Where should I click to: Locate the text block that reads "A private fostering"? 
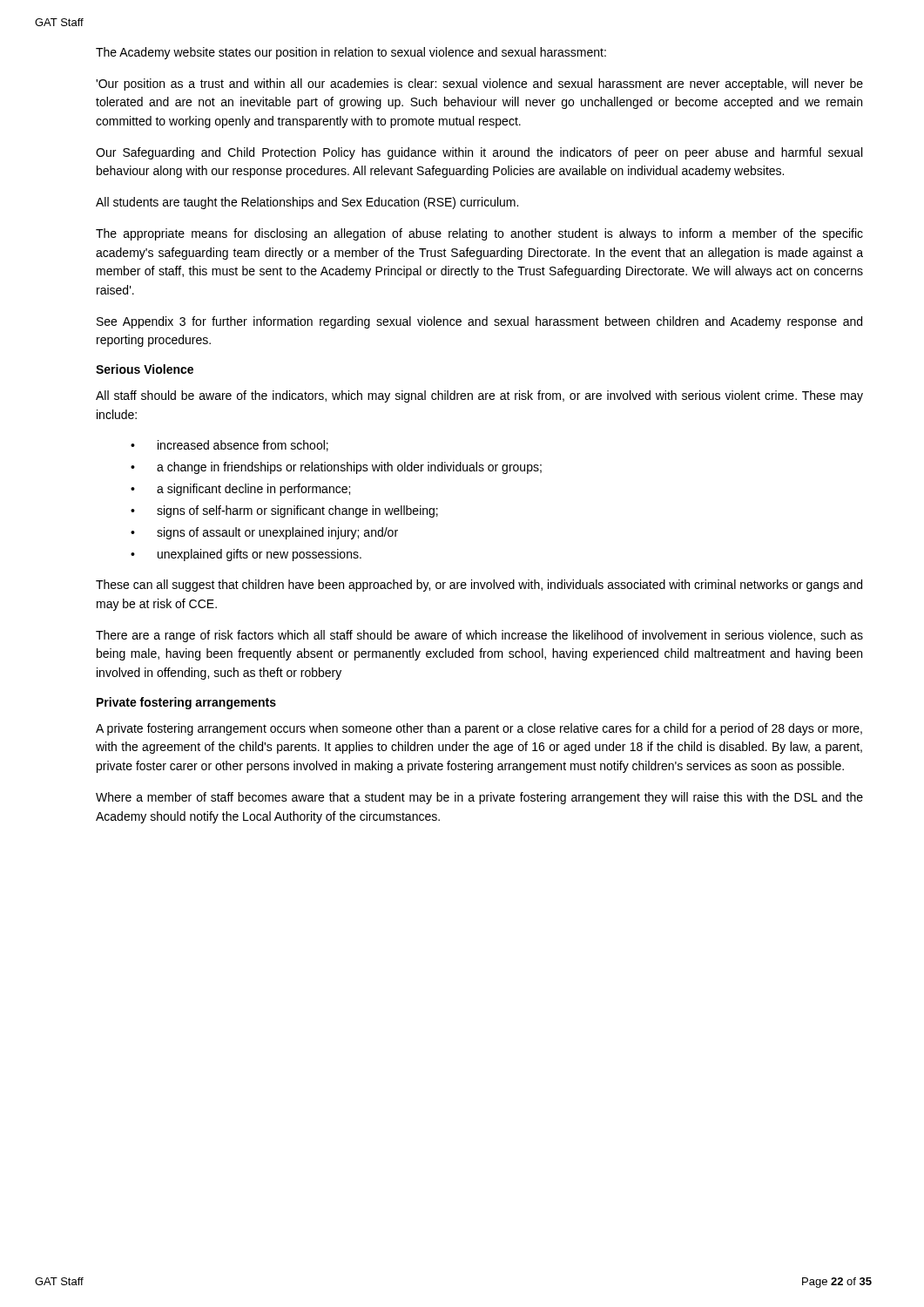(479, 747)
